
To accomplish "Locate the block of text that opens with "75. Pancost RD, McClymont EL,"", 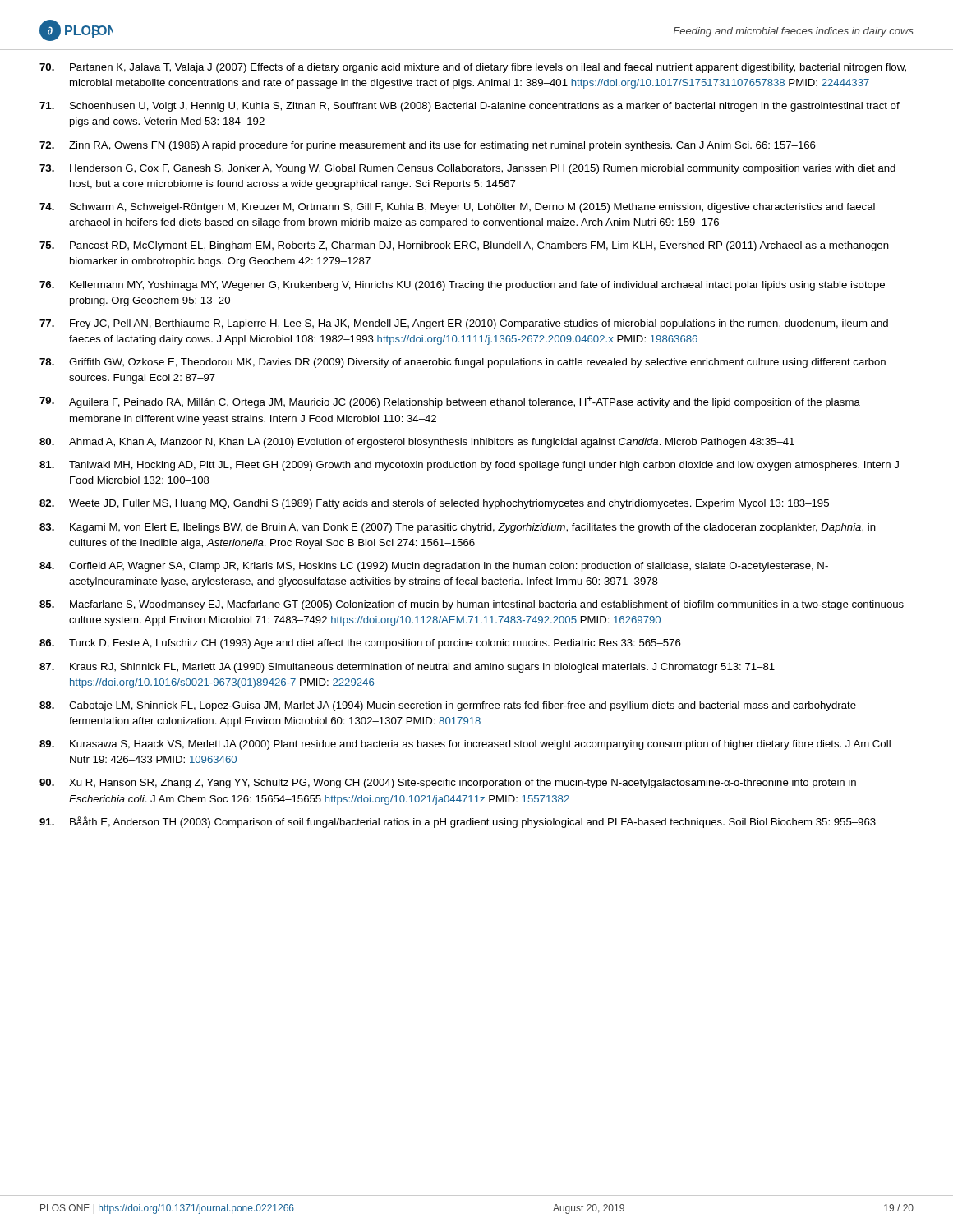I will pyautogui.click(x=476, y=253).
